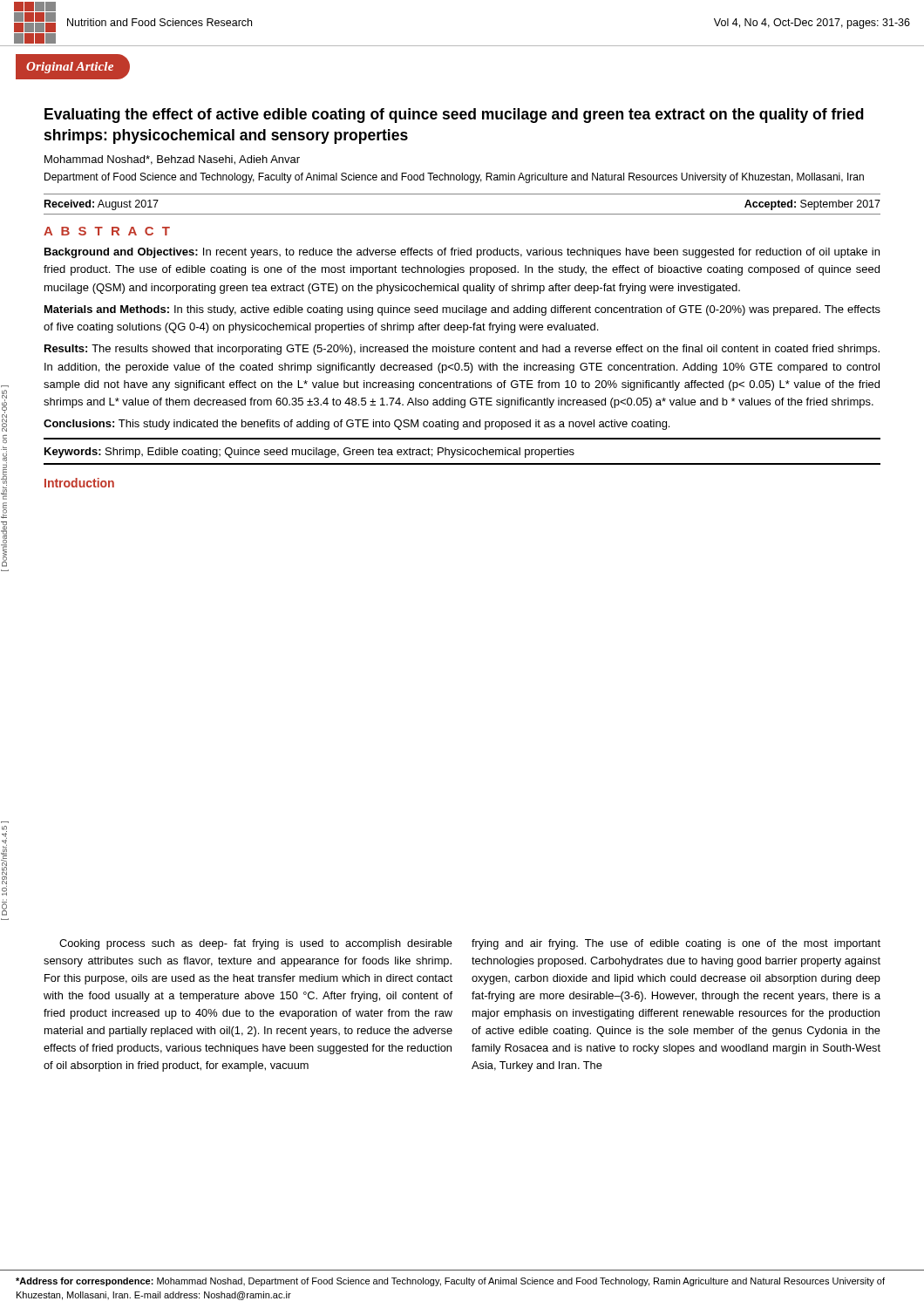924x1308 pixels.
Task: Locate the text block containing "Keywords: Shrimp, Edible coating; Quince seed mucilage,"
Action: [309, 451]
